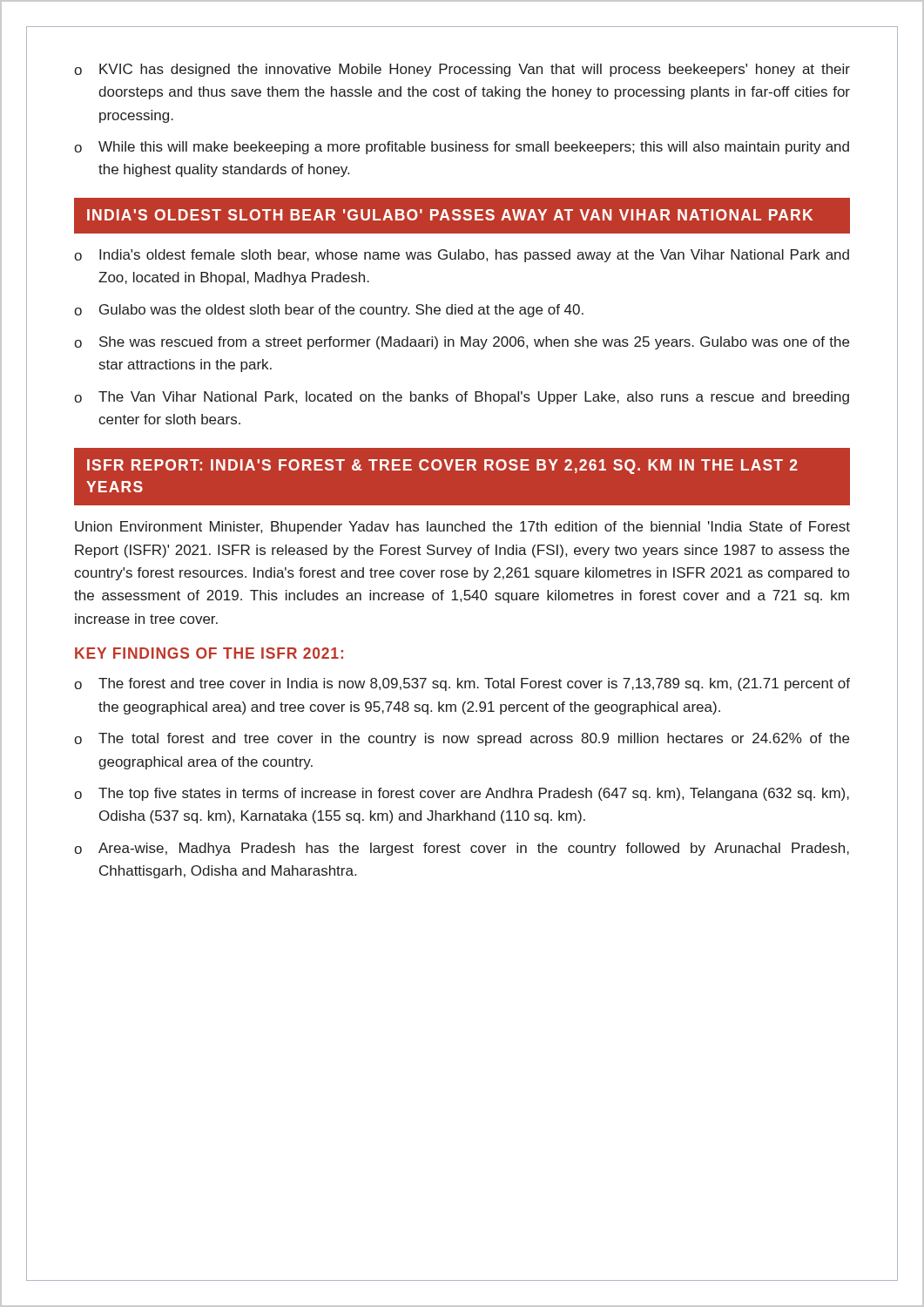
Task: Navigate to the block starting "o India's oldest female sloth bear, whose name"
Action: pos(462,267)
